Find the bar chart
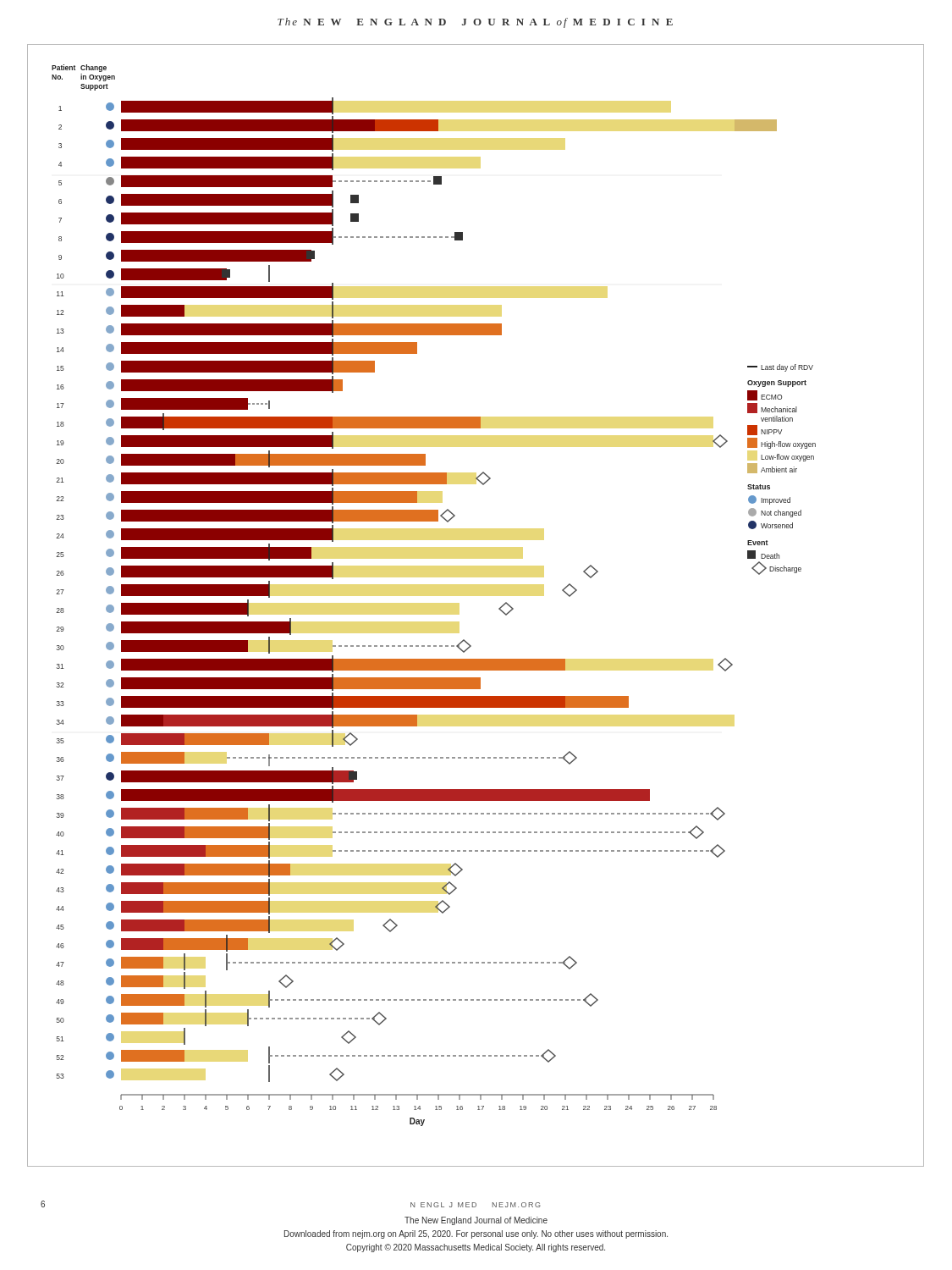952x1270 pixels. 476,605
